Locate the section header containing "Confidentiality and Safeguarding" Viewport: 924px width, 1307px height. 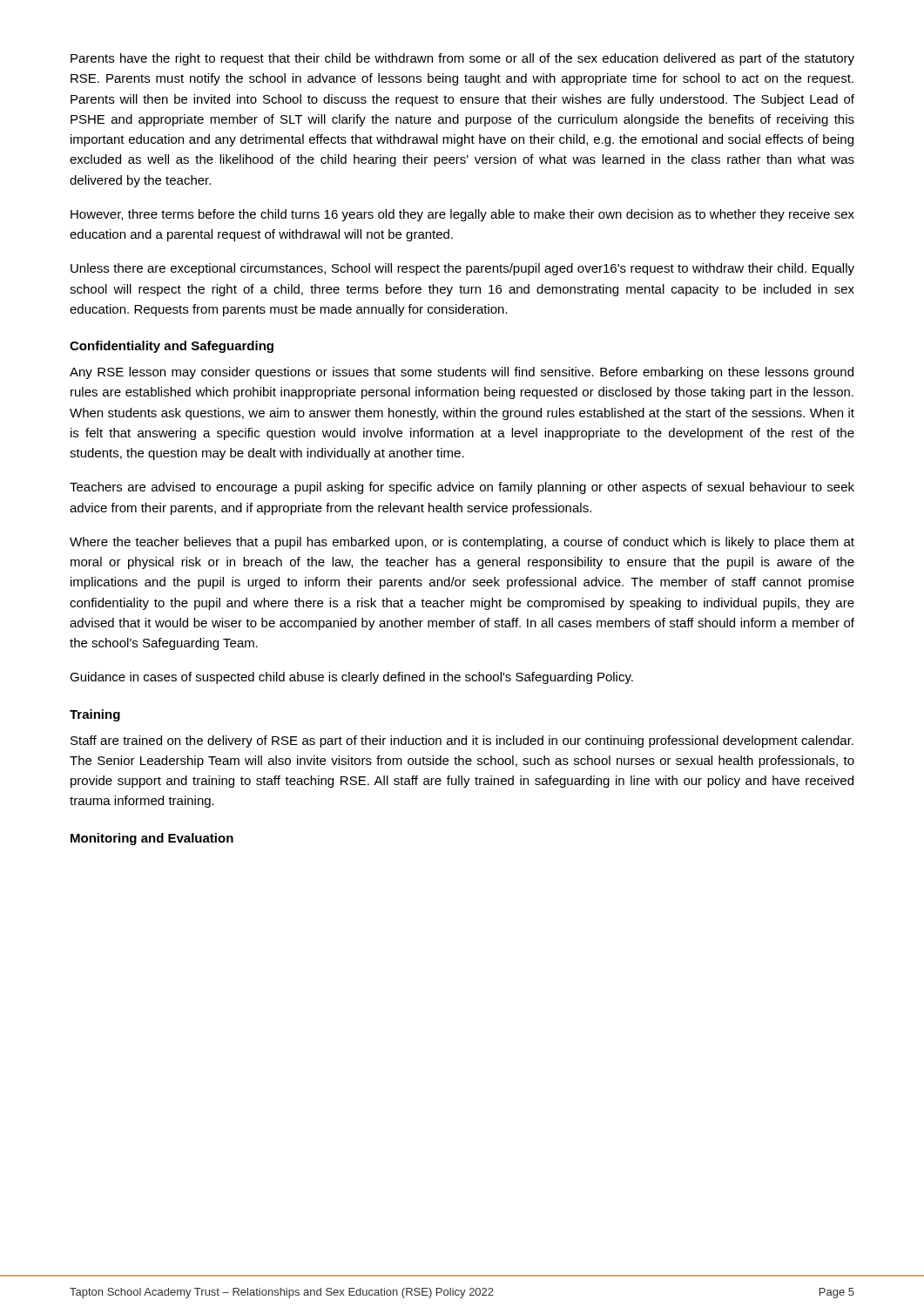tap(172, 346)
